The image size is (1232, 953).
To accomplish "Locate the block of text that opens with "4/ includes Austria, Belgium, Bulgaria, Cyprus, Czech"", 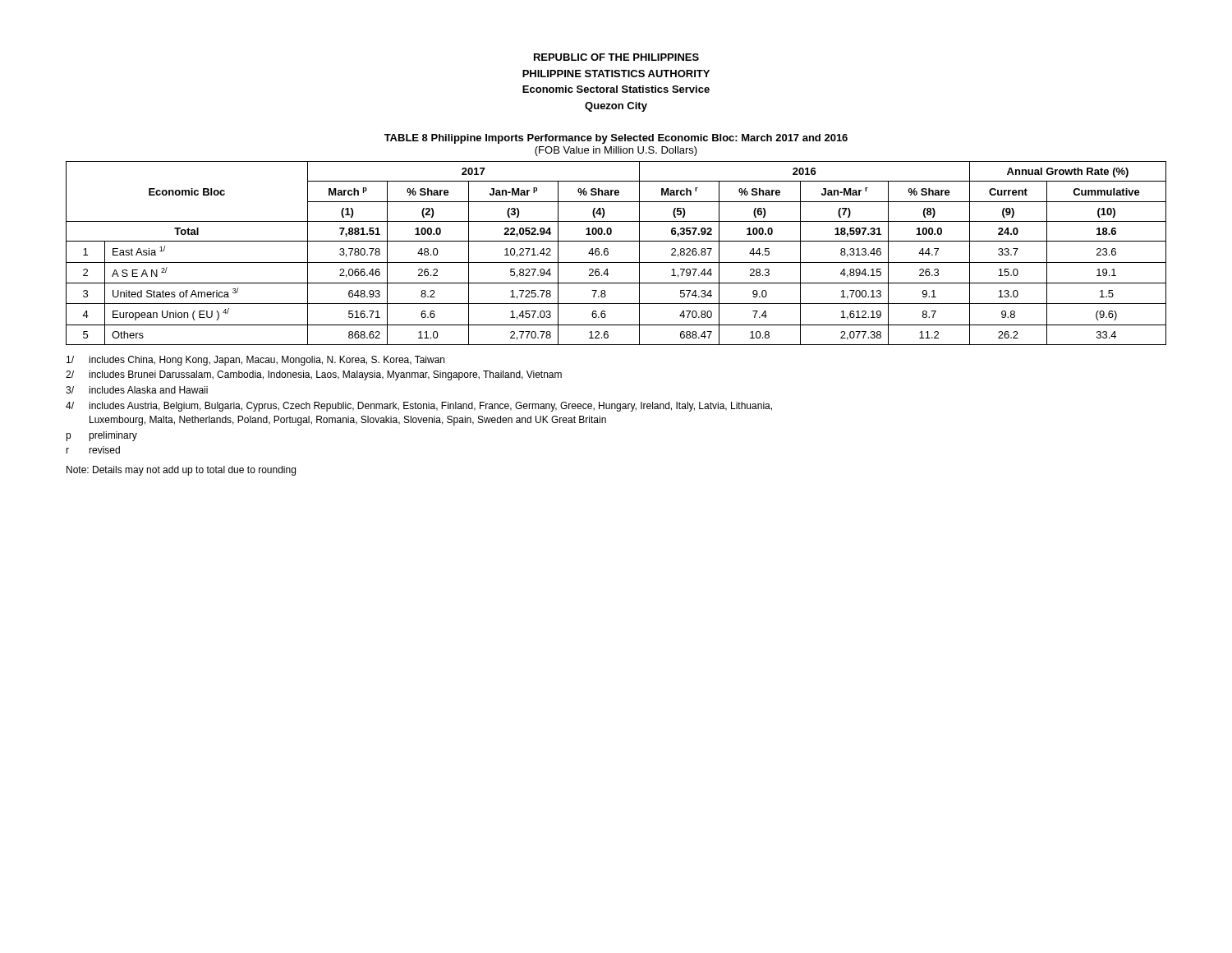I will (419, 413).
